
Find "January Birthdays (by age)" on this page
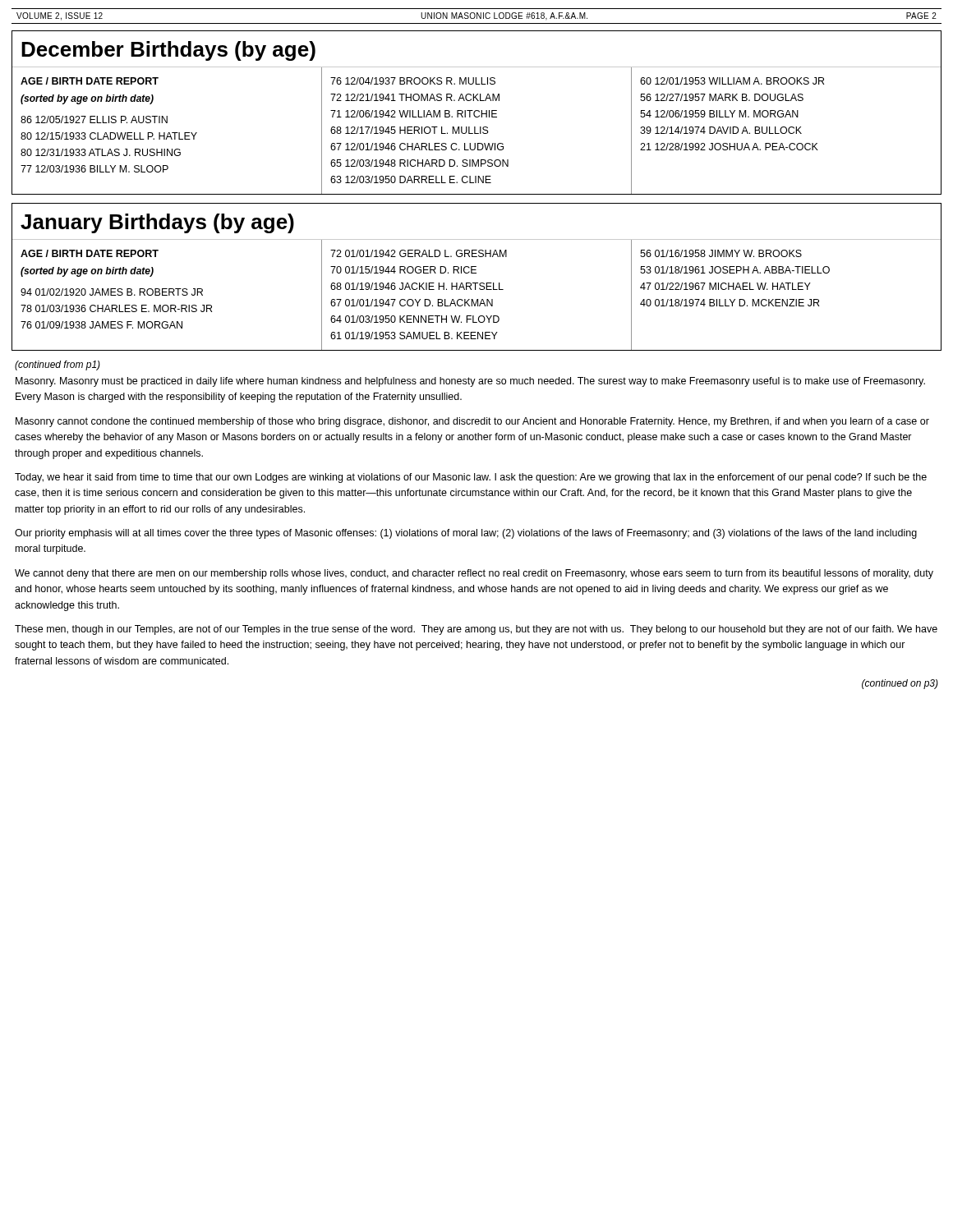pyautogui.click(x=158, y=222)
